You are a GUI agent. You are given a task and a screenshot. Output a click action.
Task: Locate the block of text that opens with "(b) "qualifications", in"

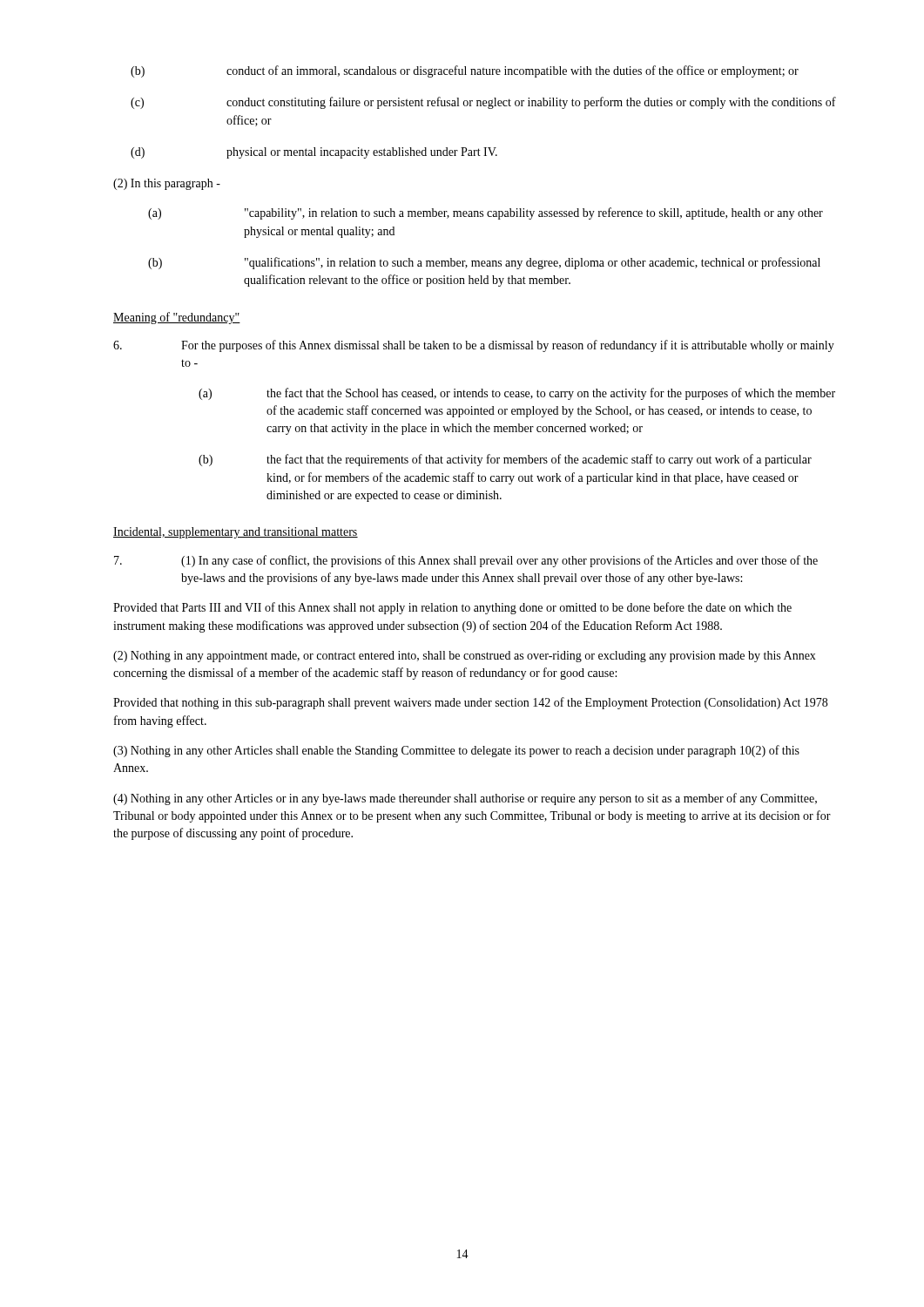pos(475,272)
